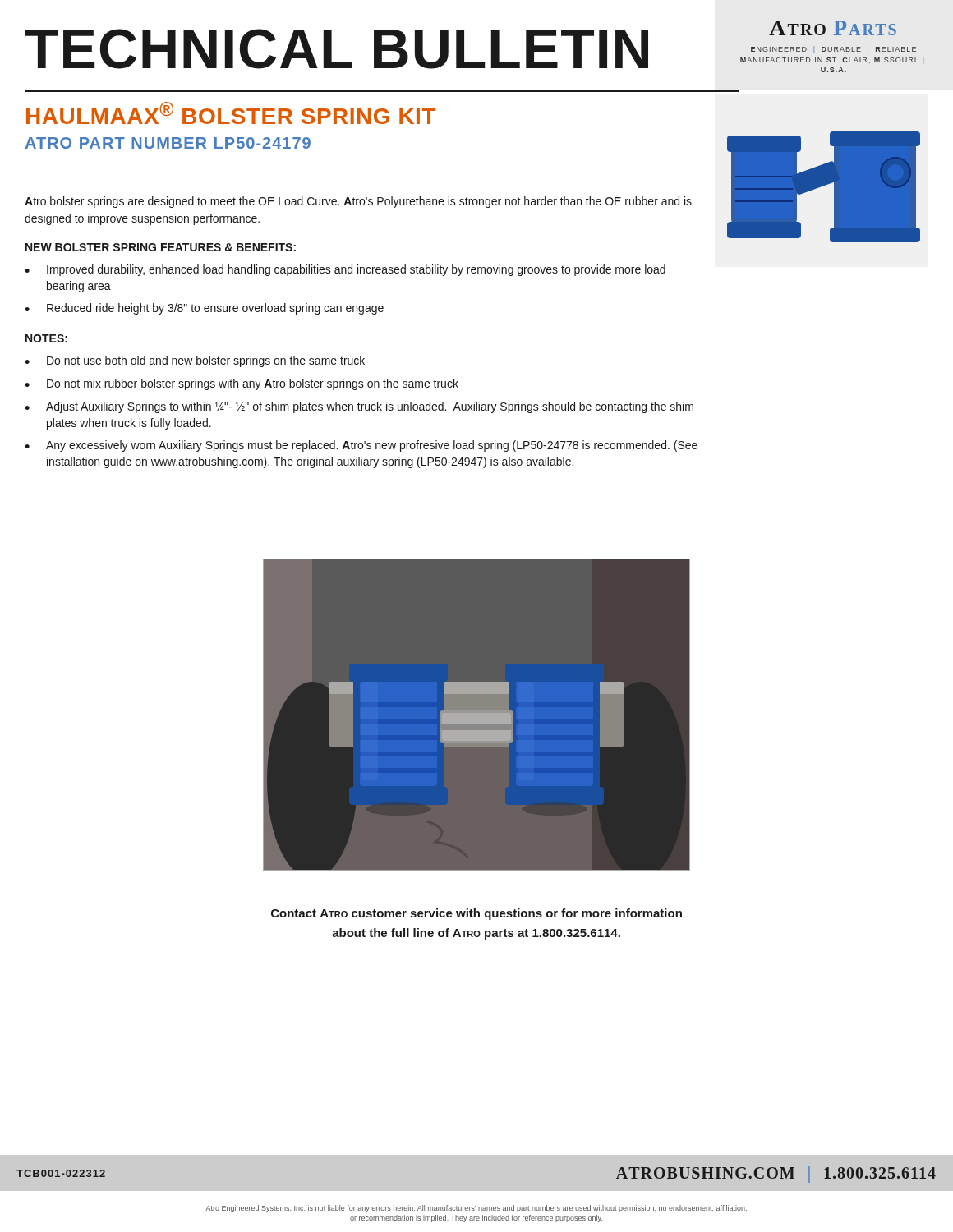Find the section header containing "NEW BOLSTER SPRING FEATURES & BENEFITS:"
The height and width of the screenshot is (1232, 953).
coord(161,247)
